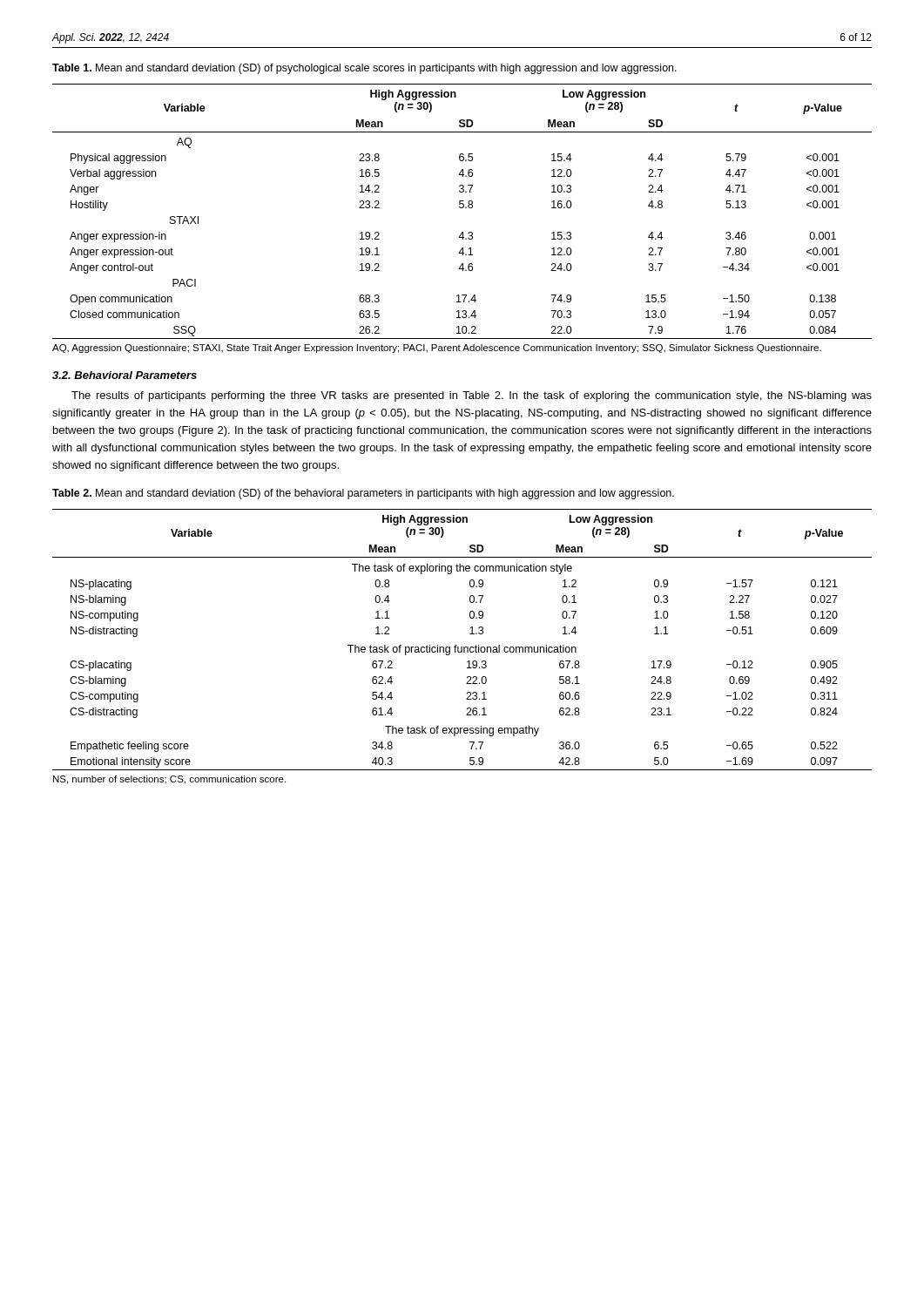
Task: Locate the caption that opens with "Table 2. Mean"
Action: tap(364, 493)
